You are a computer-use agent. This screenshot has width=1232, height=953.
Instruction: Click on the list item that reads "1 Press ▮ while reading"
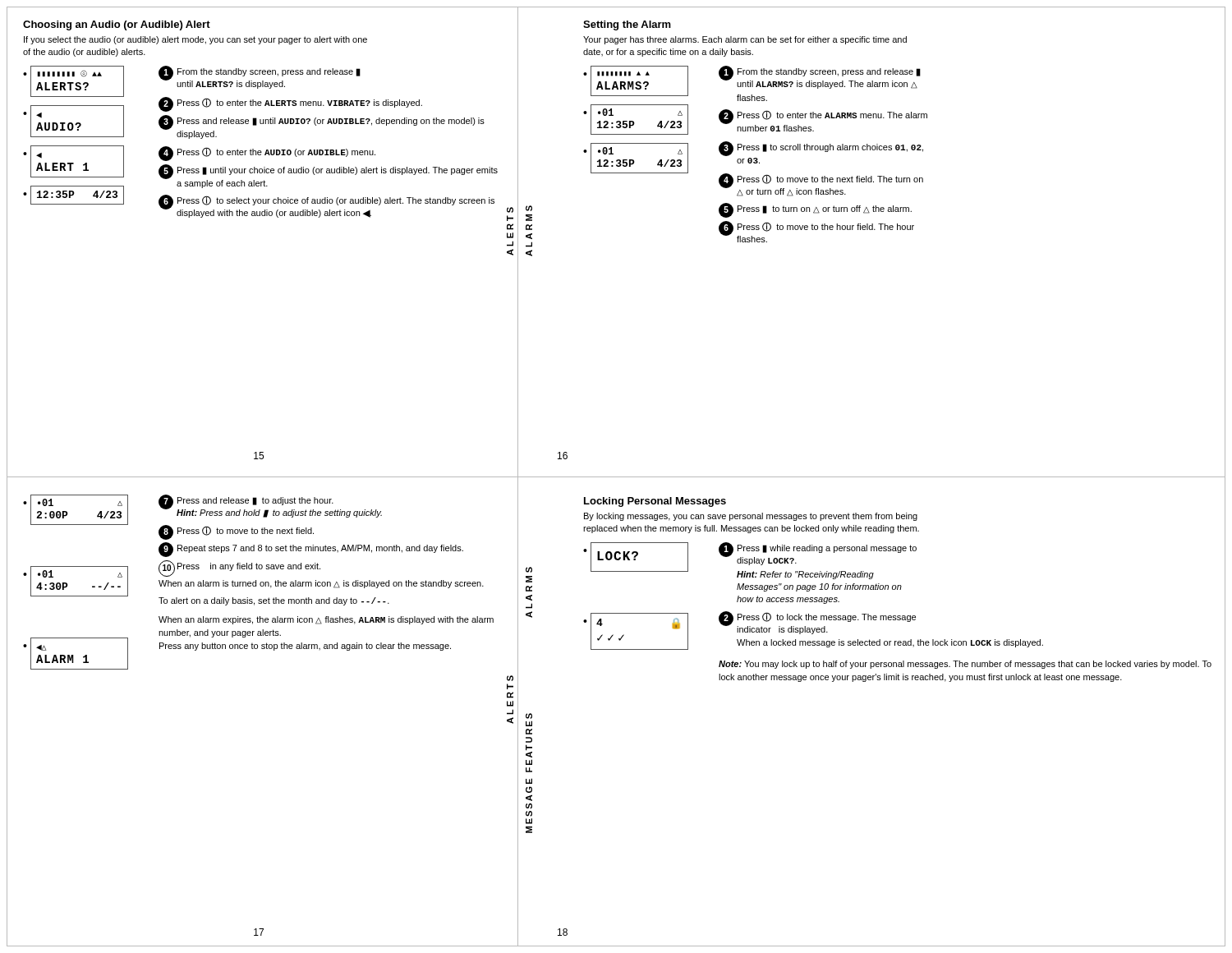[x=818, y=573]
